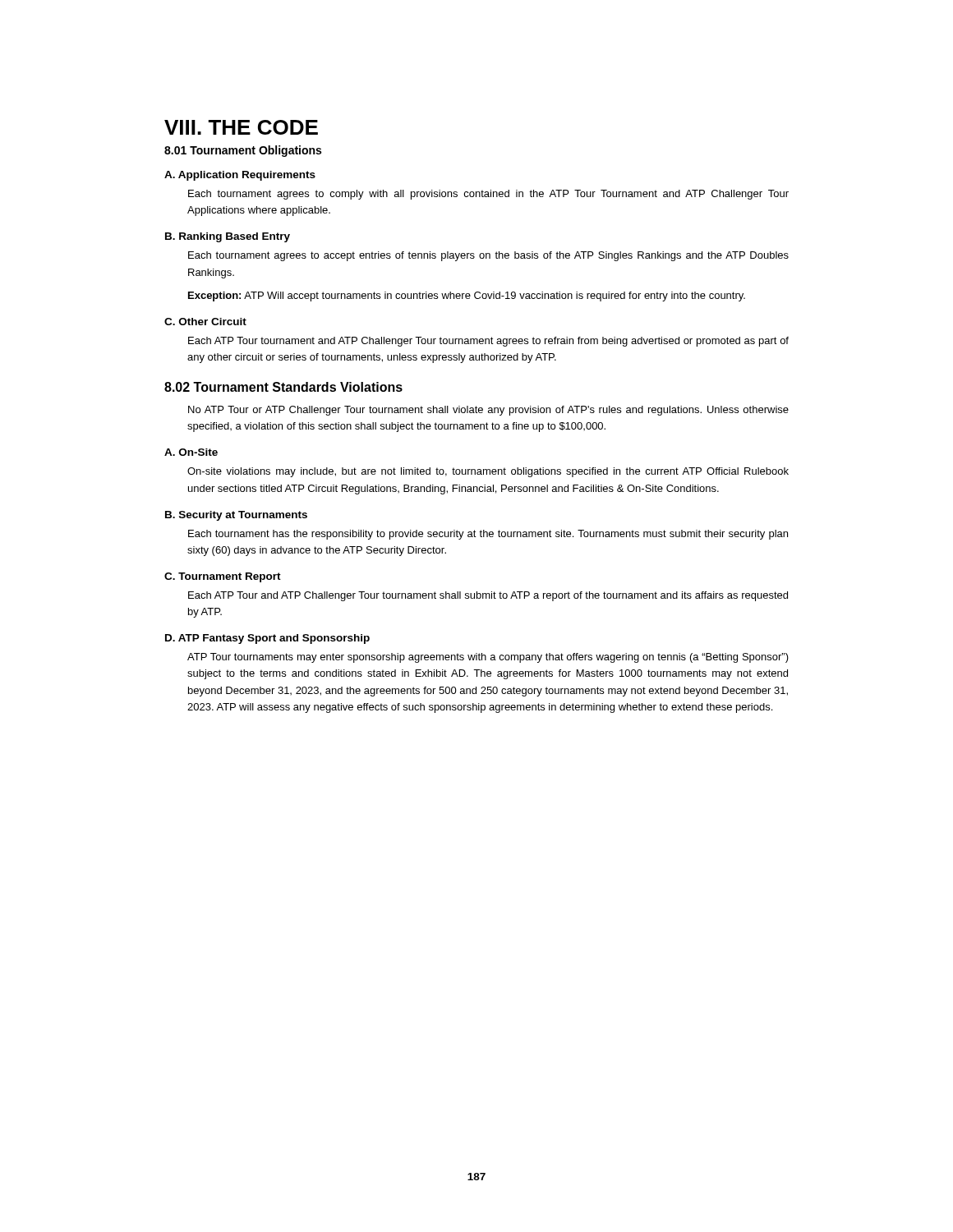Viewport: 953px width, 1232px height.
Task: Point to the region starting "Each tournament agrees to accept entries"
Action: click(488, 264)
